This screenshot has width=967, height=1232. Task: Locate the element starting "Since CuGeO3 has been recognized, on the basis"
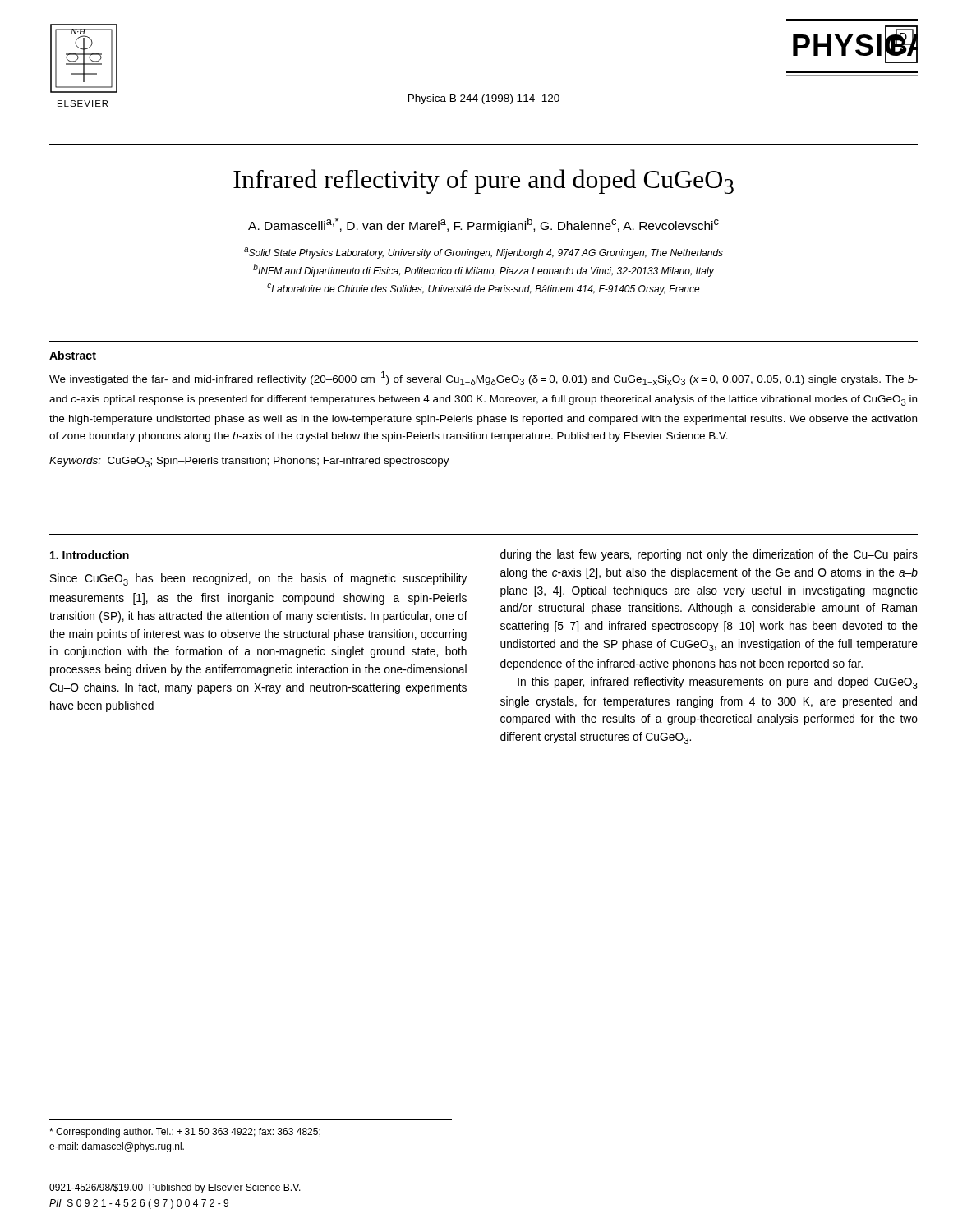click(258, 643)
